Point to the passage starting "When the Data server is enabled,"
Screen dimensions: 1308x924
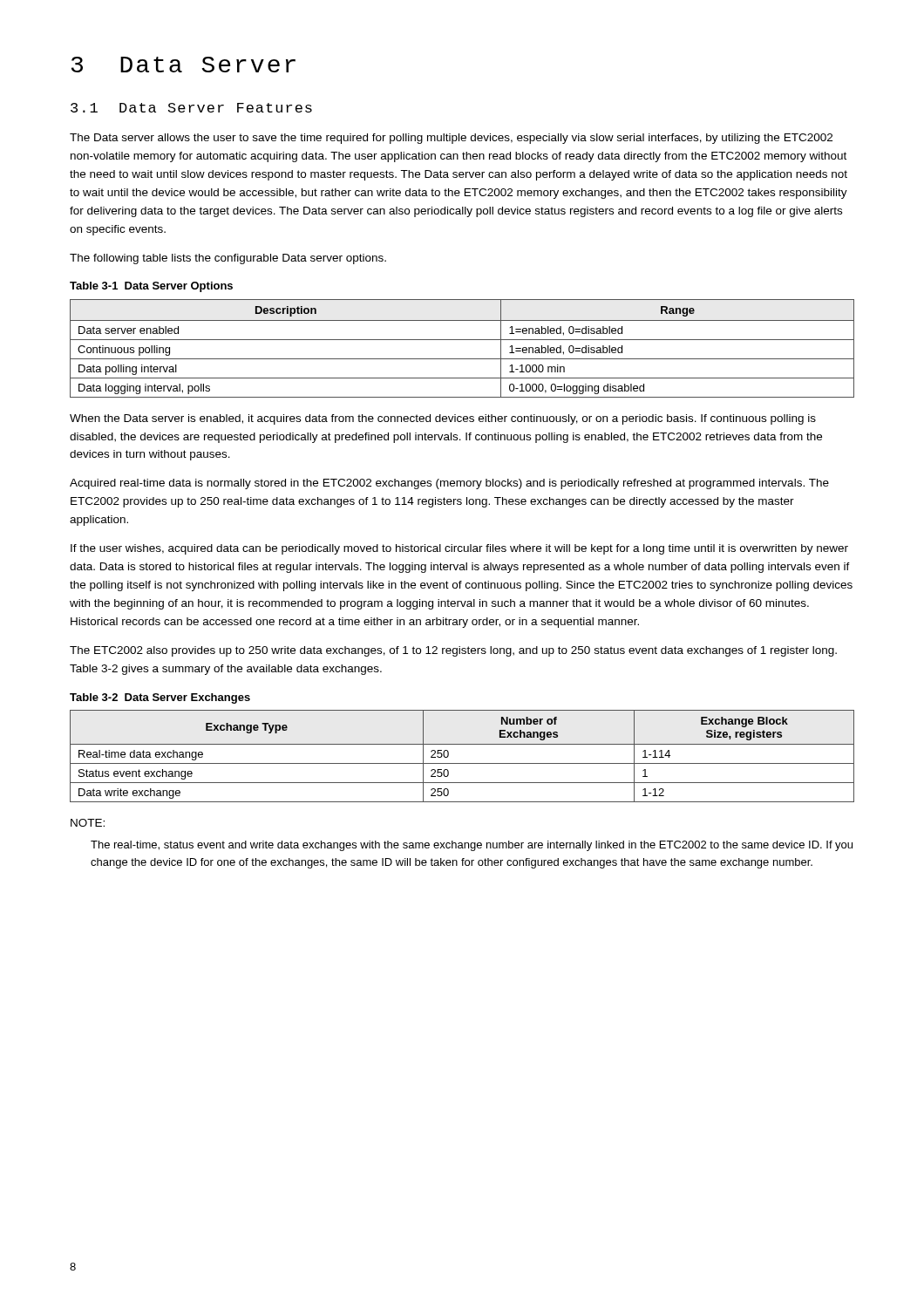462,437
